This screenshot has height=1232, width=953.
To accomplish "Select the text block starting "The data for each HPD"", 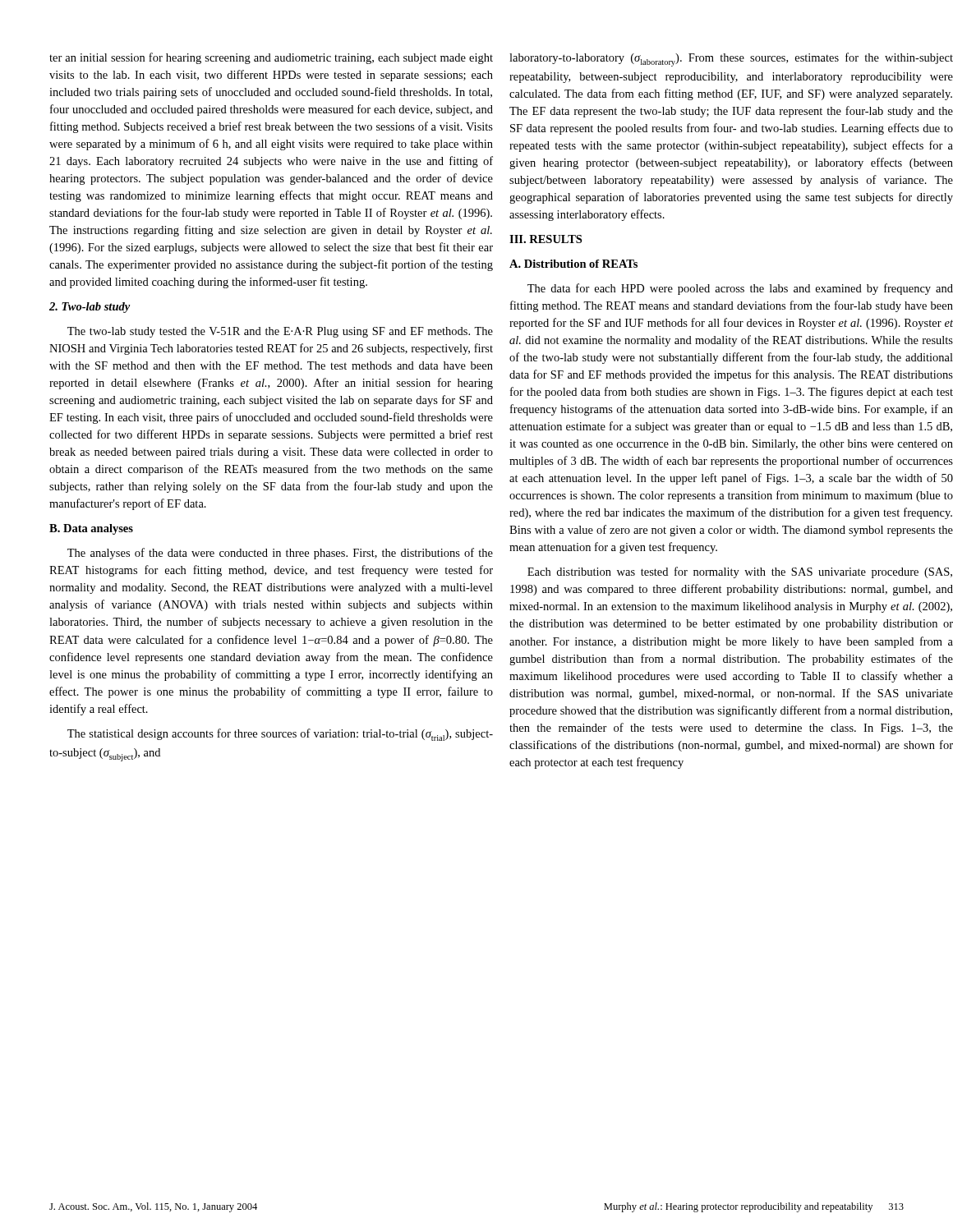I will click(731, 526).
